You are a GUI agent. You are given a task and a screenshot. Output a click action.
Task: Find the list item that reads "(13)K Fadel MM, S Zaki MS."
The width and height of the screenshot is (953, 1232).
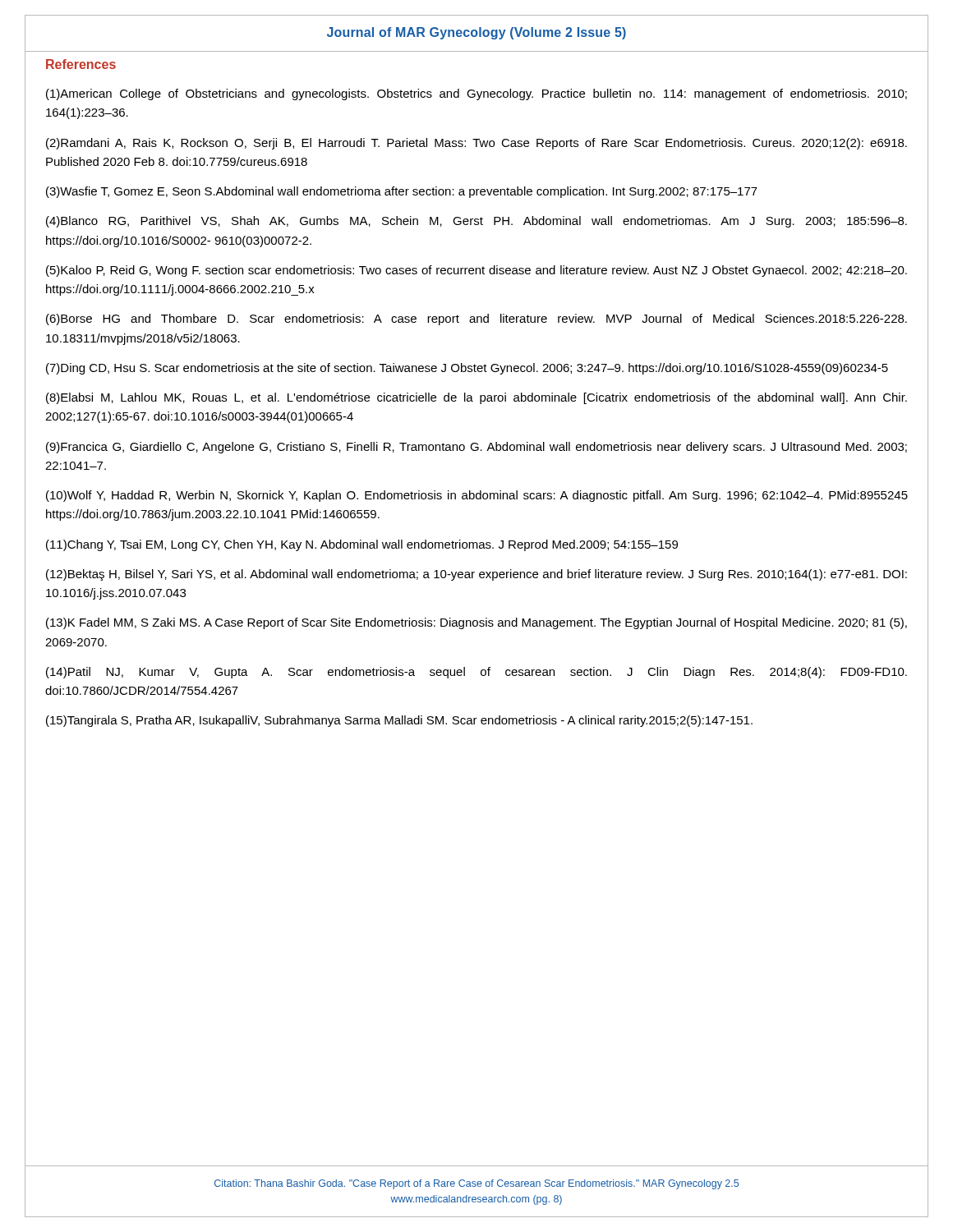click(x=476, y=632)
